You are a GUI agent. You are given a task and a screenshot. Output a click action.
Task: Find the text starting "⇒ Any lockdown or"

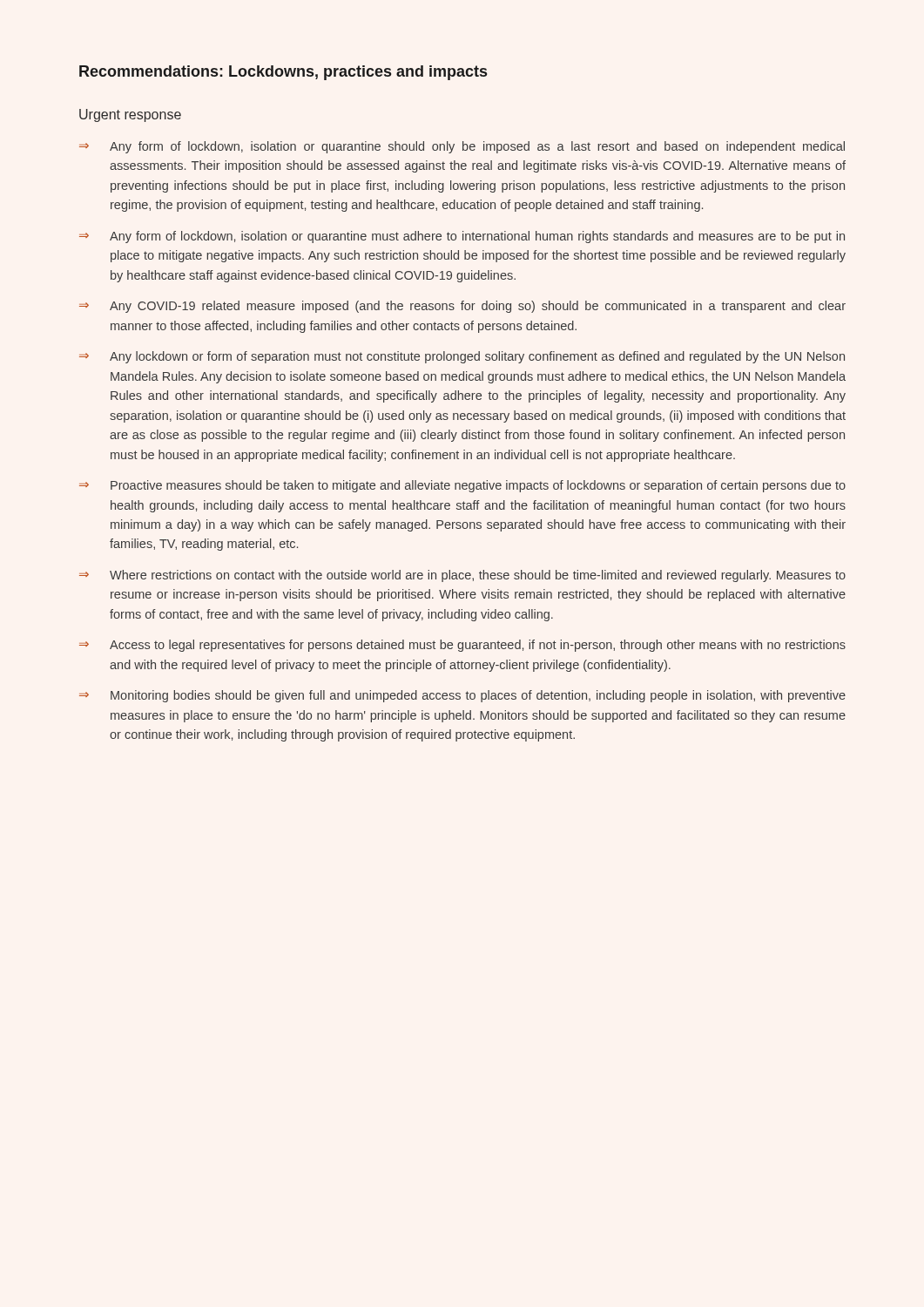pyautogui.click(x=462, y=406)
